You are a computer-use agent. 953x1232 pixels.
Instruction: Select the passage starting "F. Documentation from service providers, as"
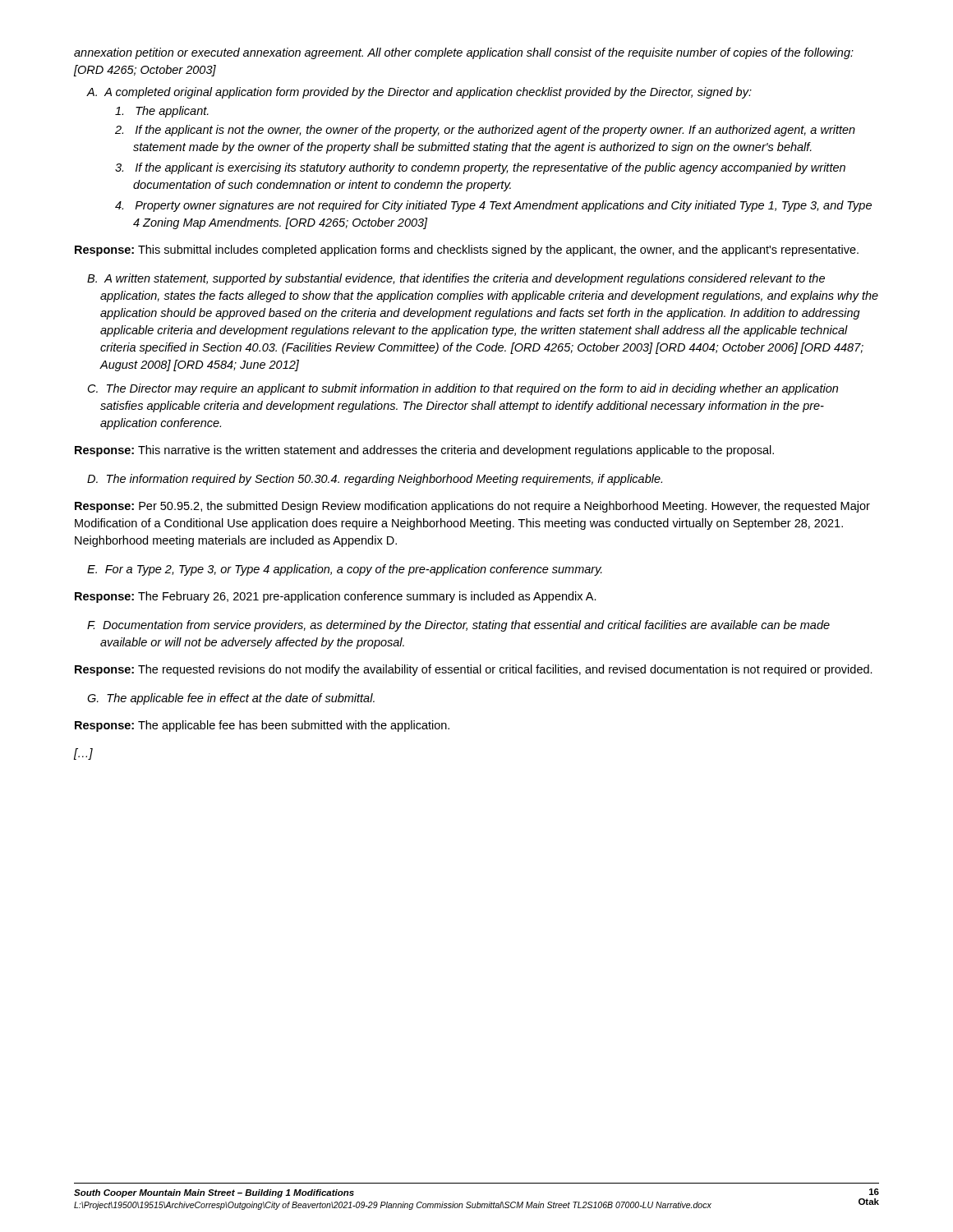coord(458,634)
